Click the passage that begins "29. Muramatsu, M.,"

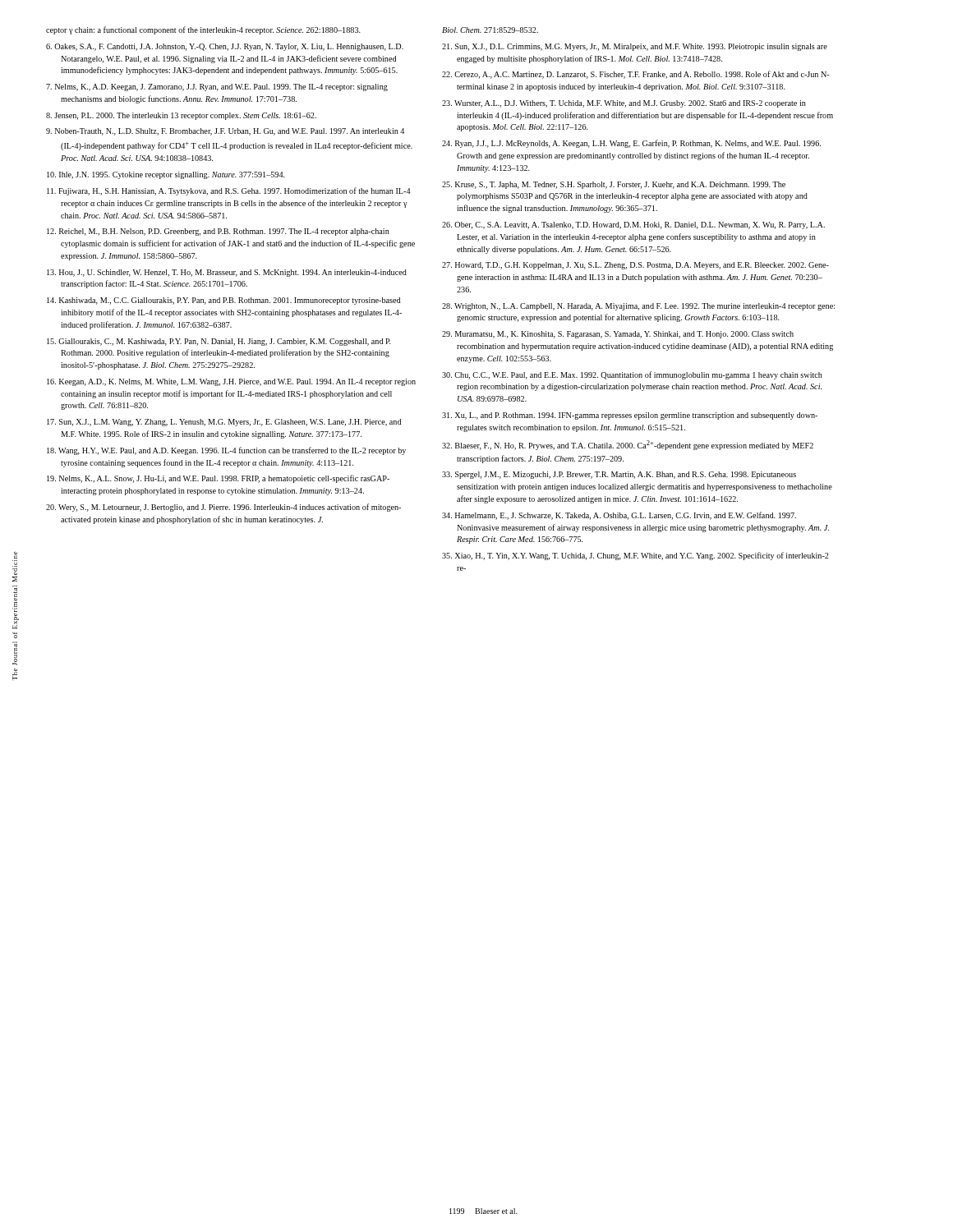click(638, 346)
